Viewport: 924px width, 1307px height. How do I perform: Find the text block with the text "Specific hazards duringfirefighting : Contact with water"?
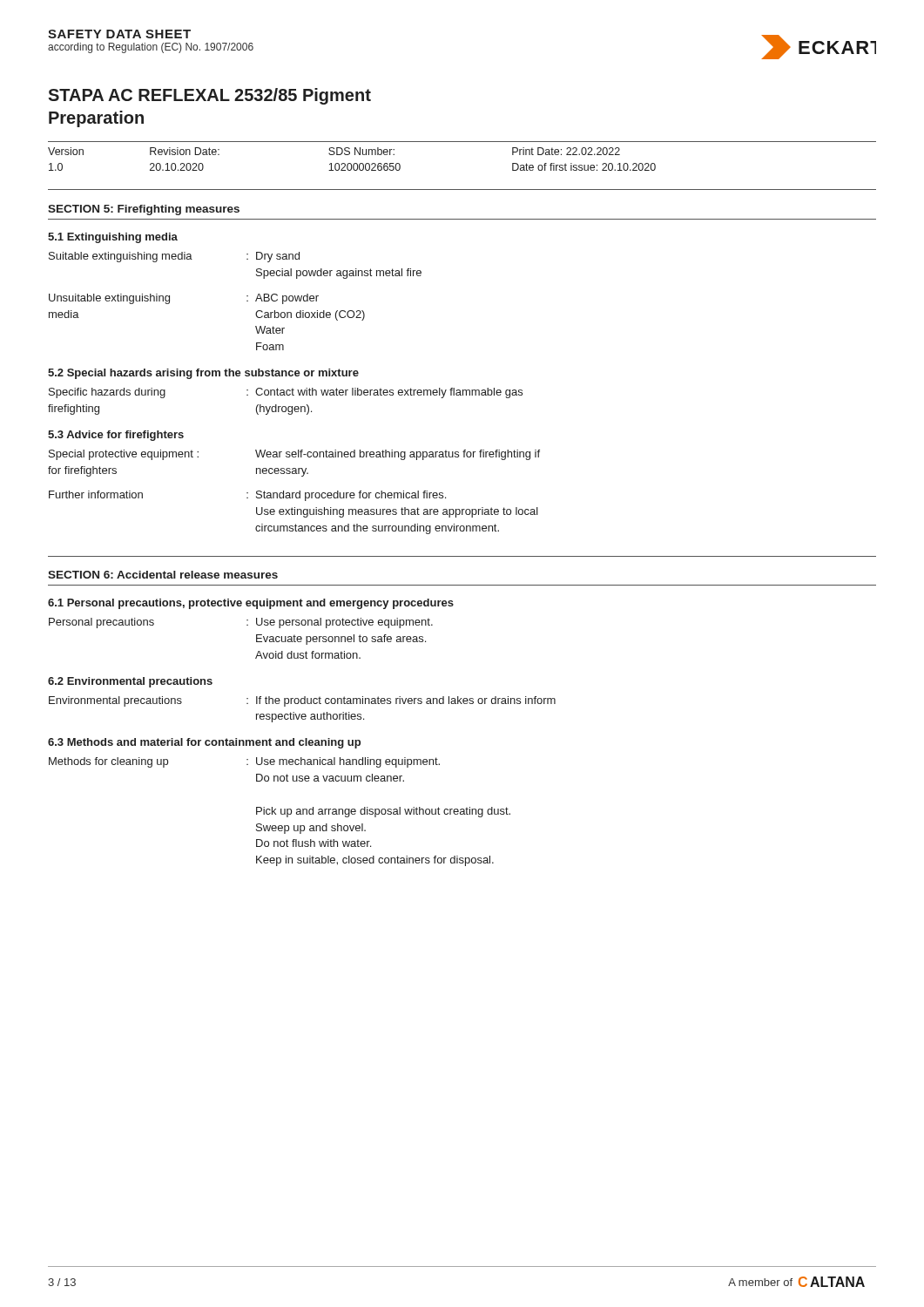click(462, 401)
